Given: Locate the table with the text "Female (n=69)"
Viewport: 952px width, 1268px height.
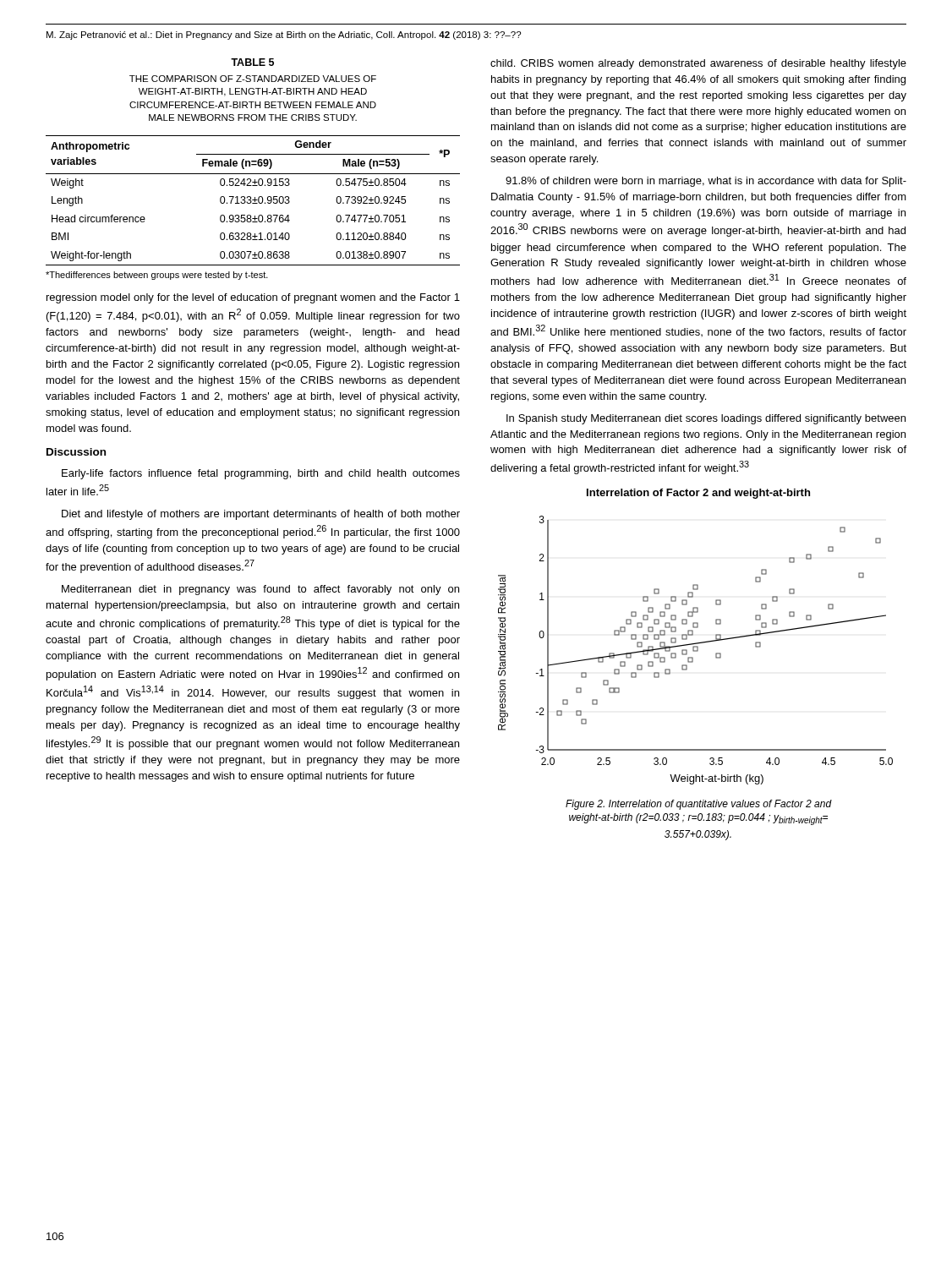Looking at the screenshot, I should [x=253, y=200].
